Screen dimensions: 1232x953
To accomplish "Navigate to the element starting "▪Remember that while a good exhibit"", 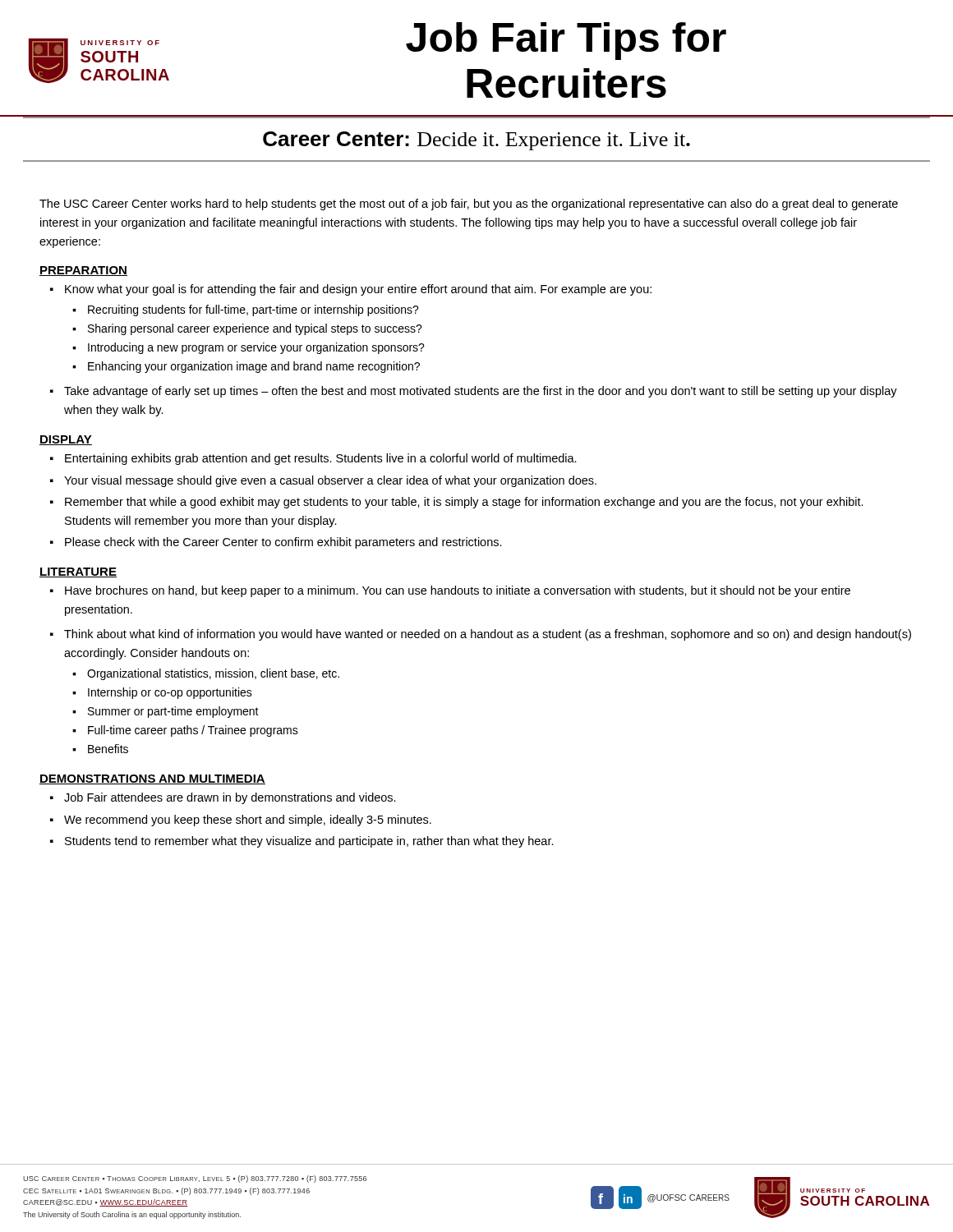I will (x=464, y=510).
